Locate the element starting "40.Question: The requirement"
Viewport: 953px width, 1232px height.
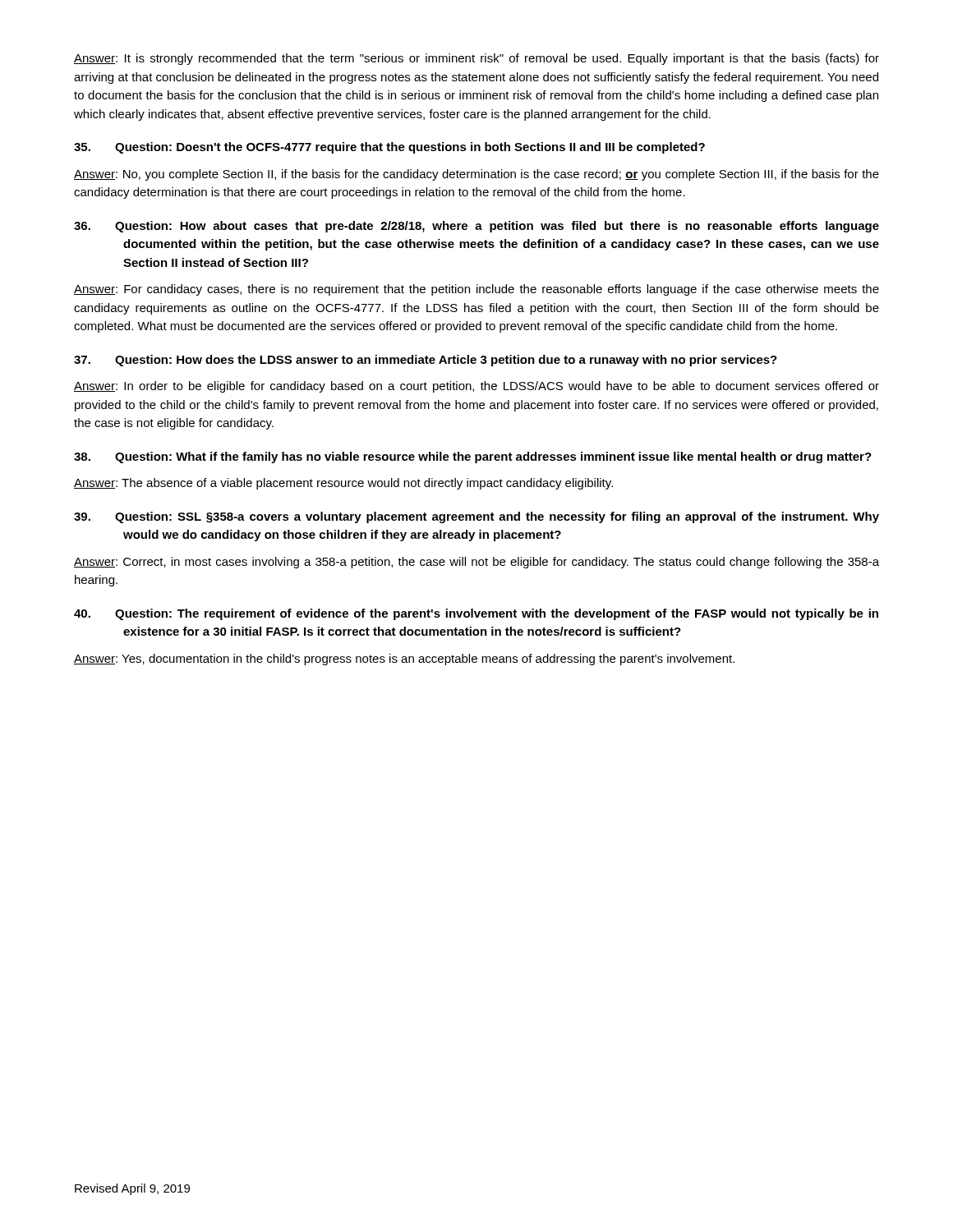476,622
